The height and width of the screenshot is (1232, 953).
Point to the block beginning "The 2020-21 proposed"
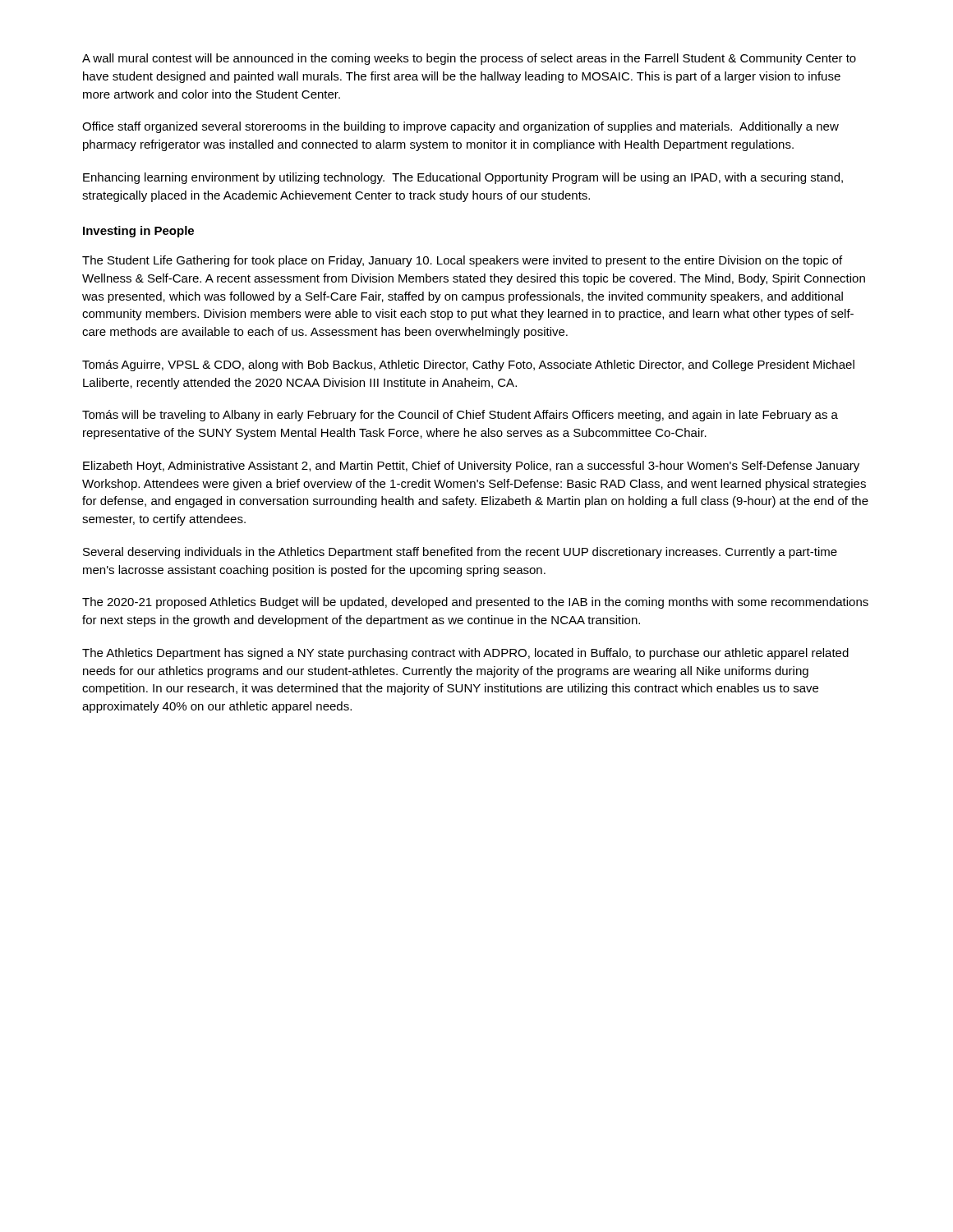[x=475, y=611]
